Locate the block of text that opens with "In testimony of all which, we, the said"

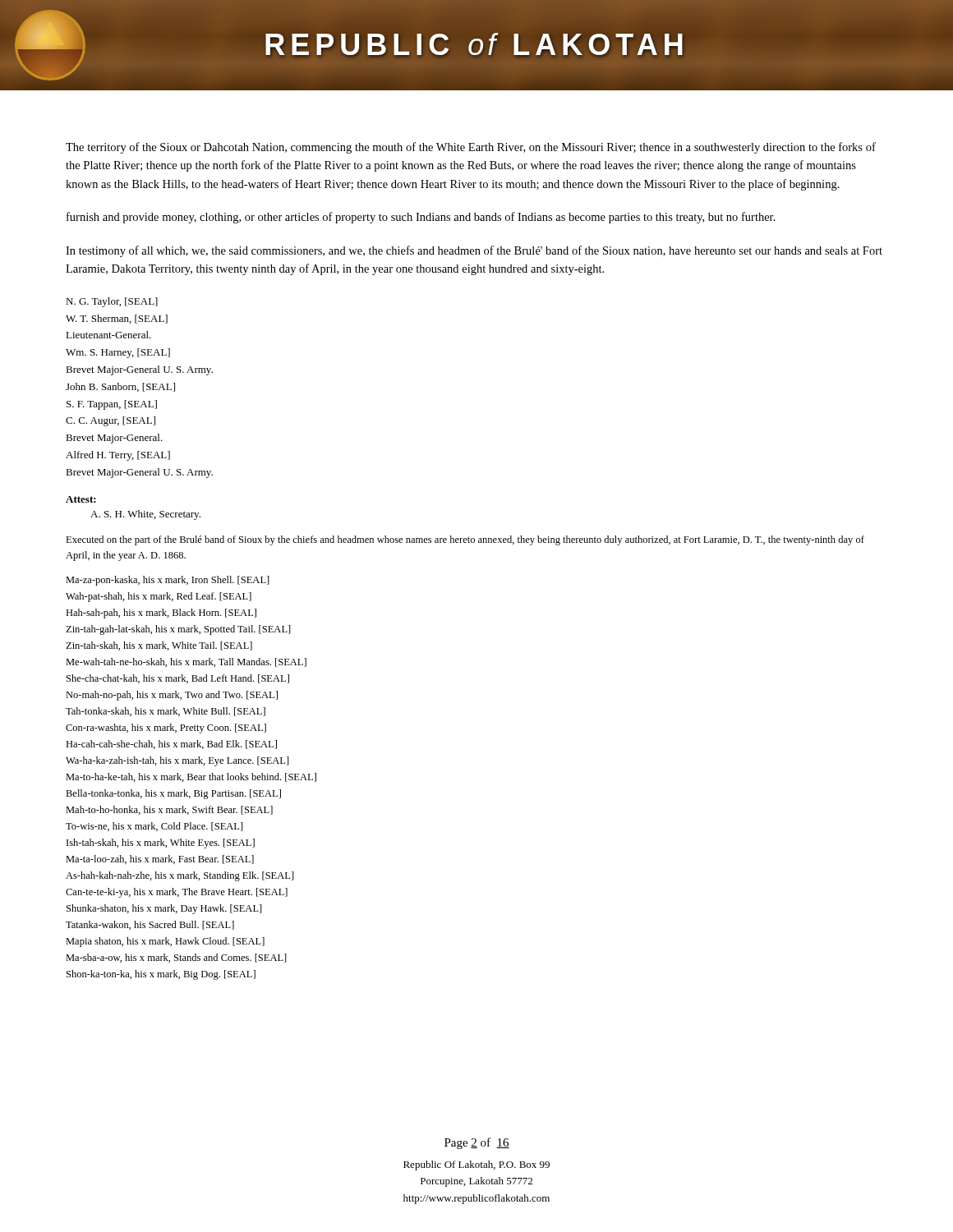tap(474, 260)
